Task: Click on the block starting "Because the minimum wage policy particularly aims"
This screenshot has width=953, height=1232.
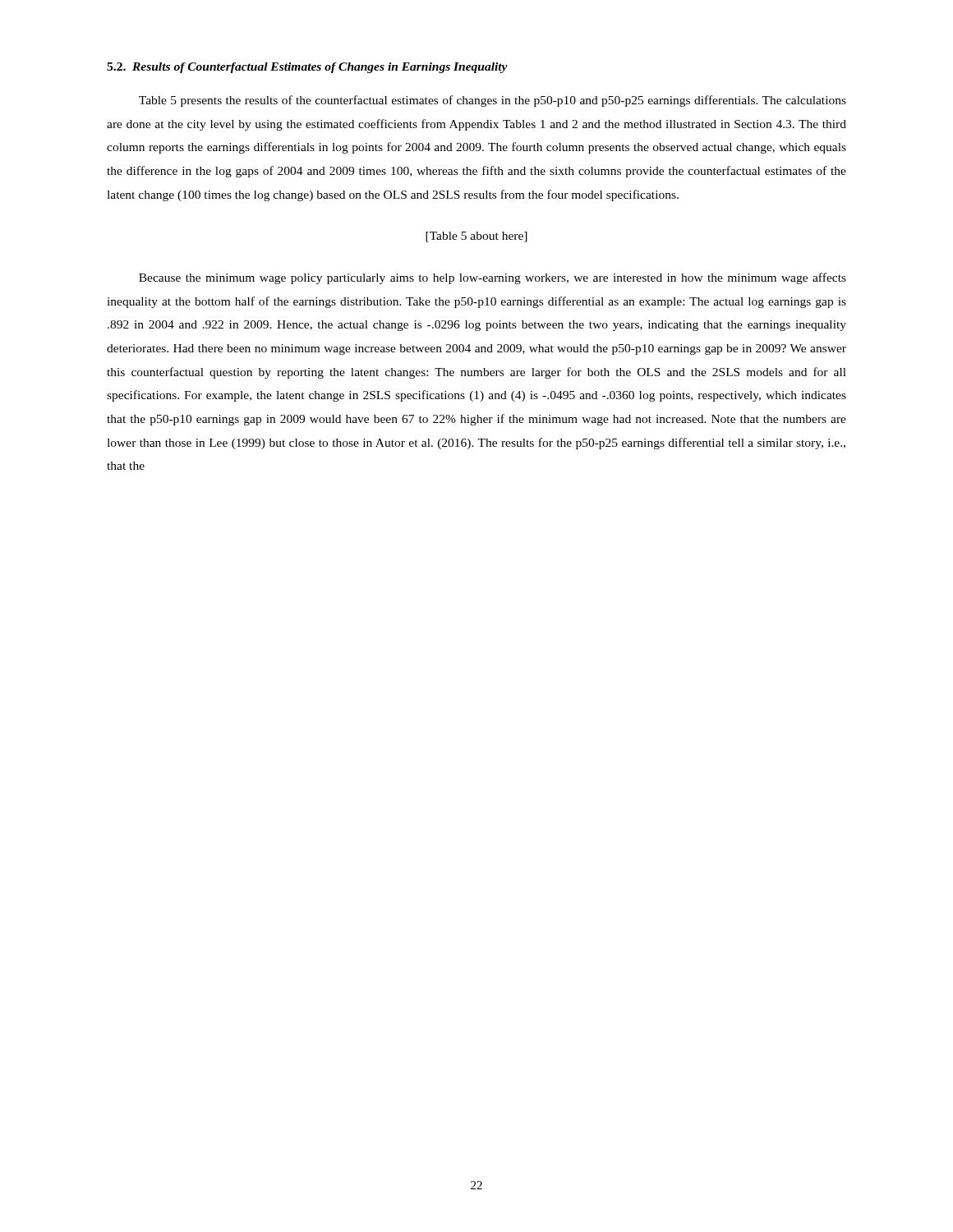Action: click(x=476, y=371)
